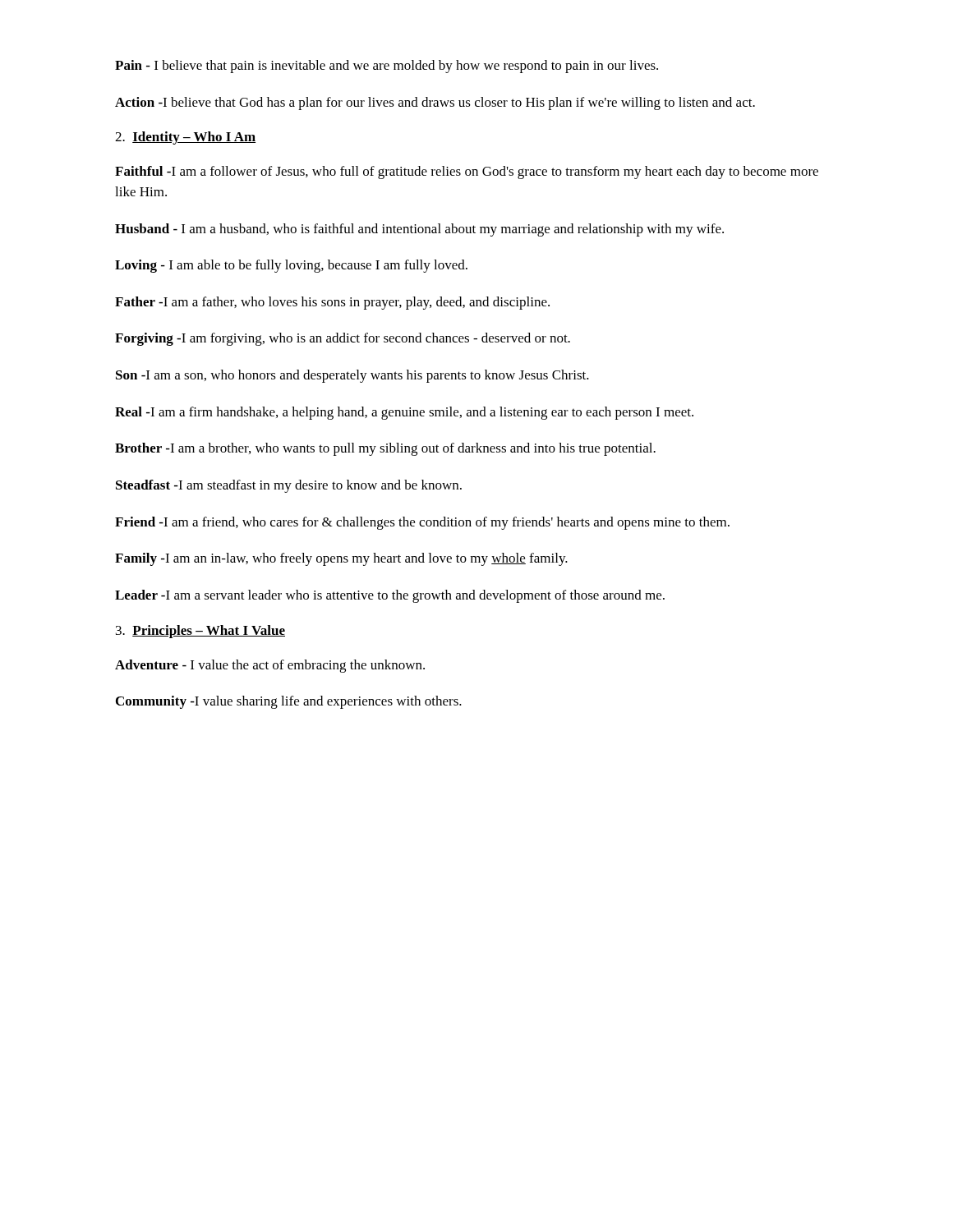Point to the block beginning "Brother -I am a brother, who"
The height and width of the screenshot is (1232, 953).
[386, 448]
